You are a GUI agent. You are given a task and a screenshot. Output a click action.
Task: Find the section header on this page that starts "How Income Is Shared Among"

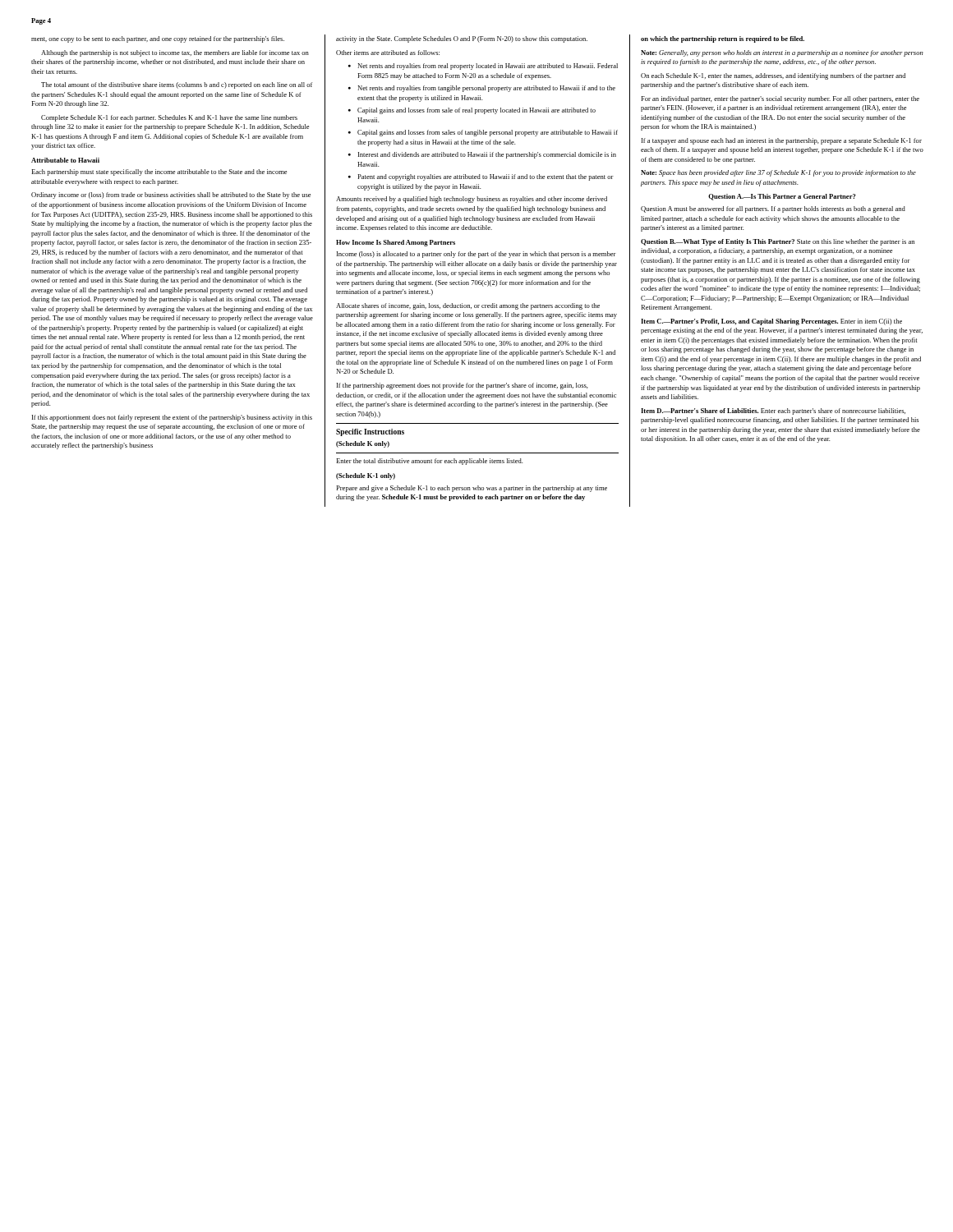(396, 242)
